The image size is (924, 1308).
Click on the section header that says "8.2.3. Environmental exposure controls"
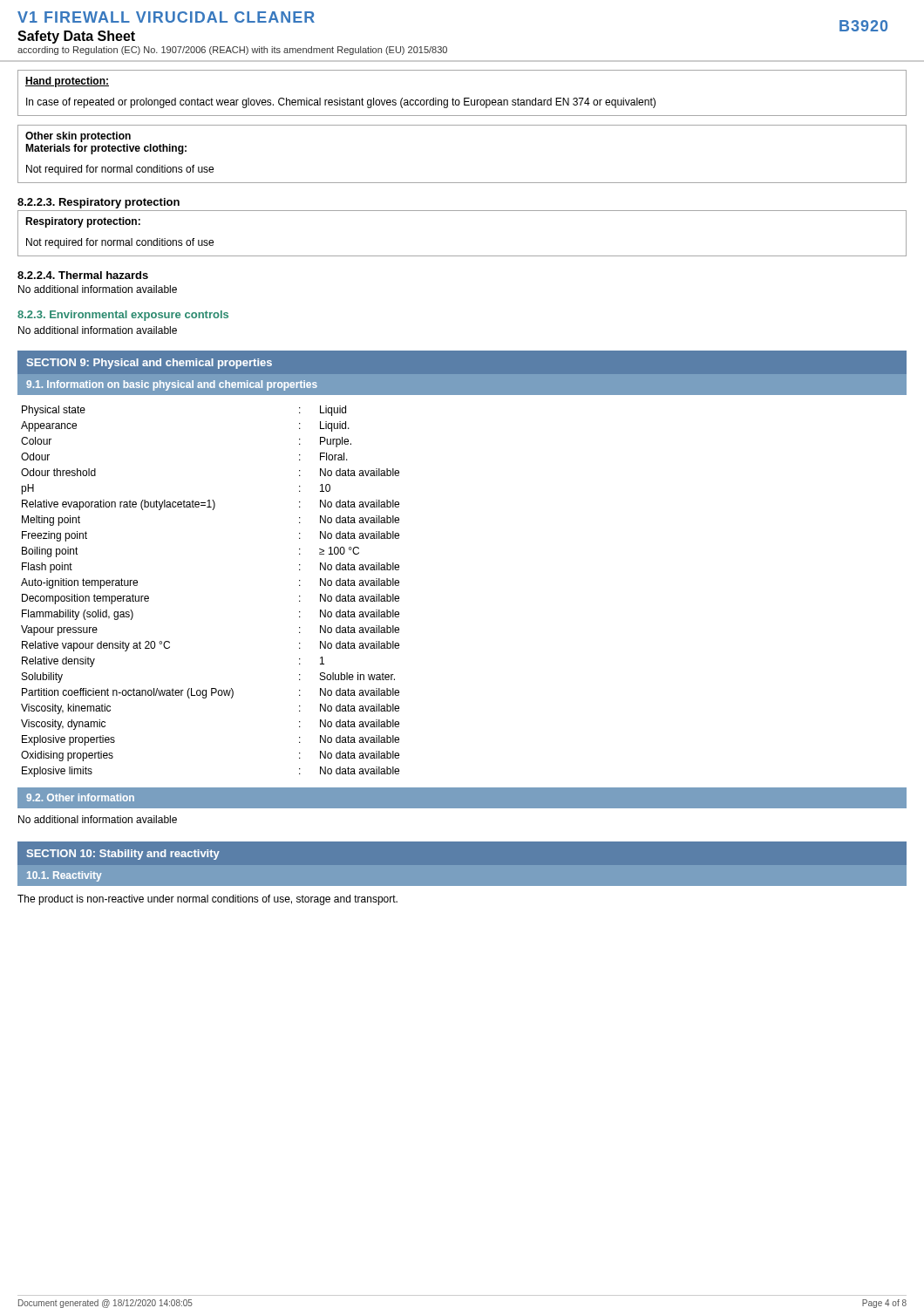[123, 314]
